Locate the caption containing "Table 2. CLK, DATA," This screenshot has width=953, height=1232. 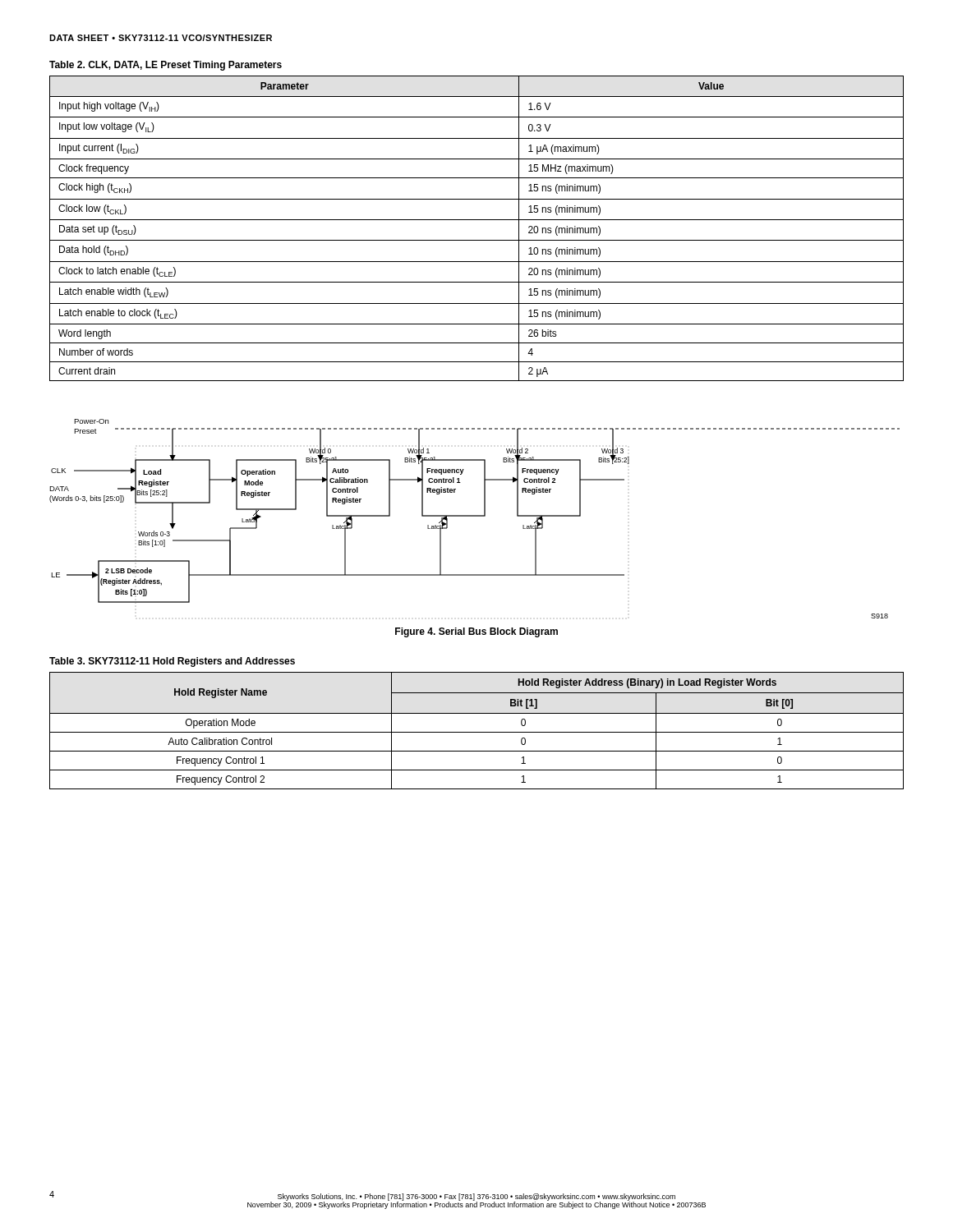click(166, 65)
